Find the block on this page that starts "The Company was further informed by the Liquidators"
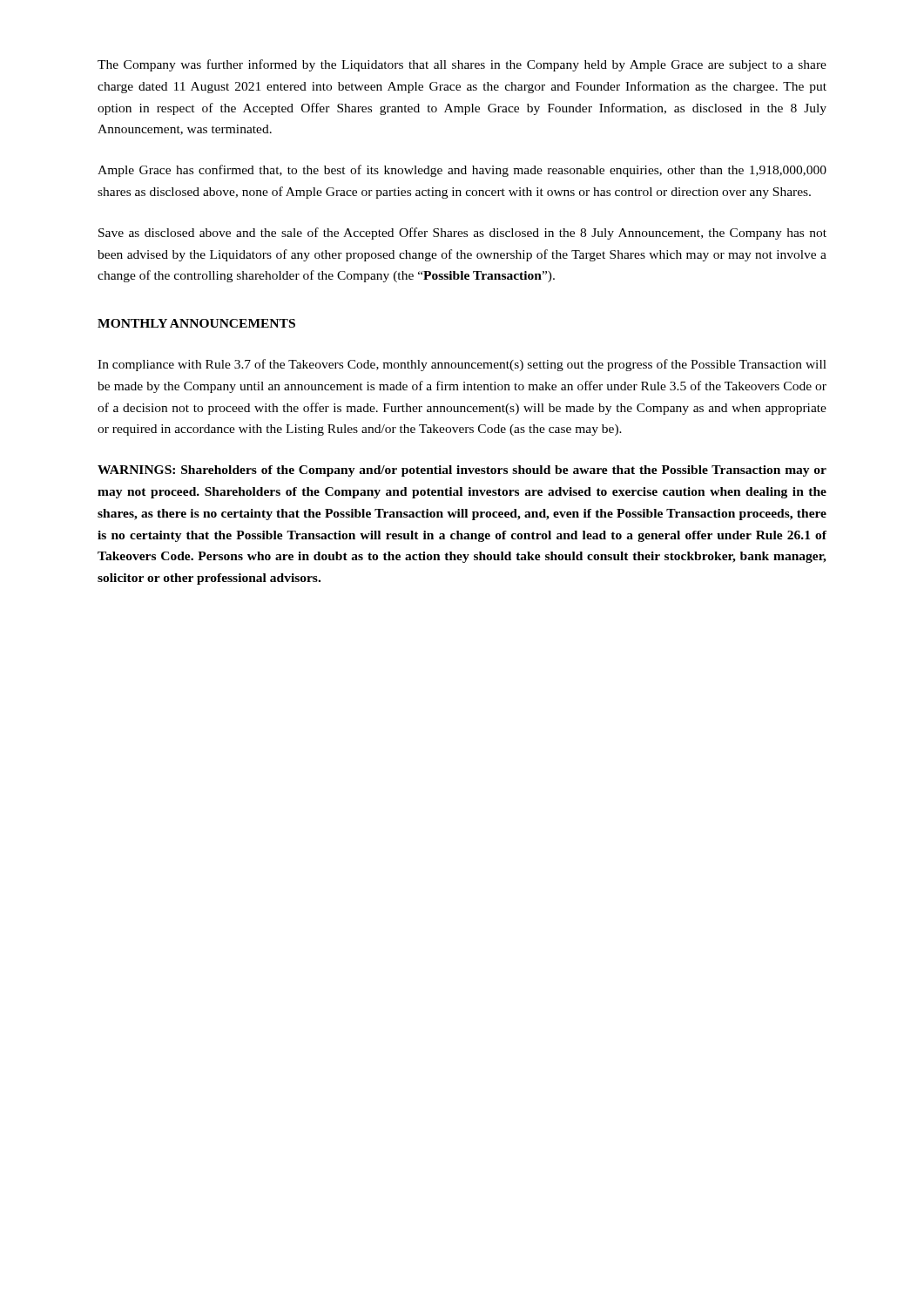The height and width of the screenshot is (1307, 924). pyautogui.click(x=462, y=96)
